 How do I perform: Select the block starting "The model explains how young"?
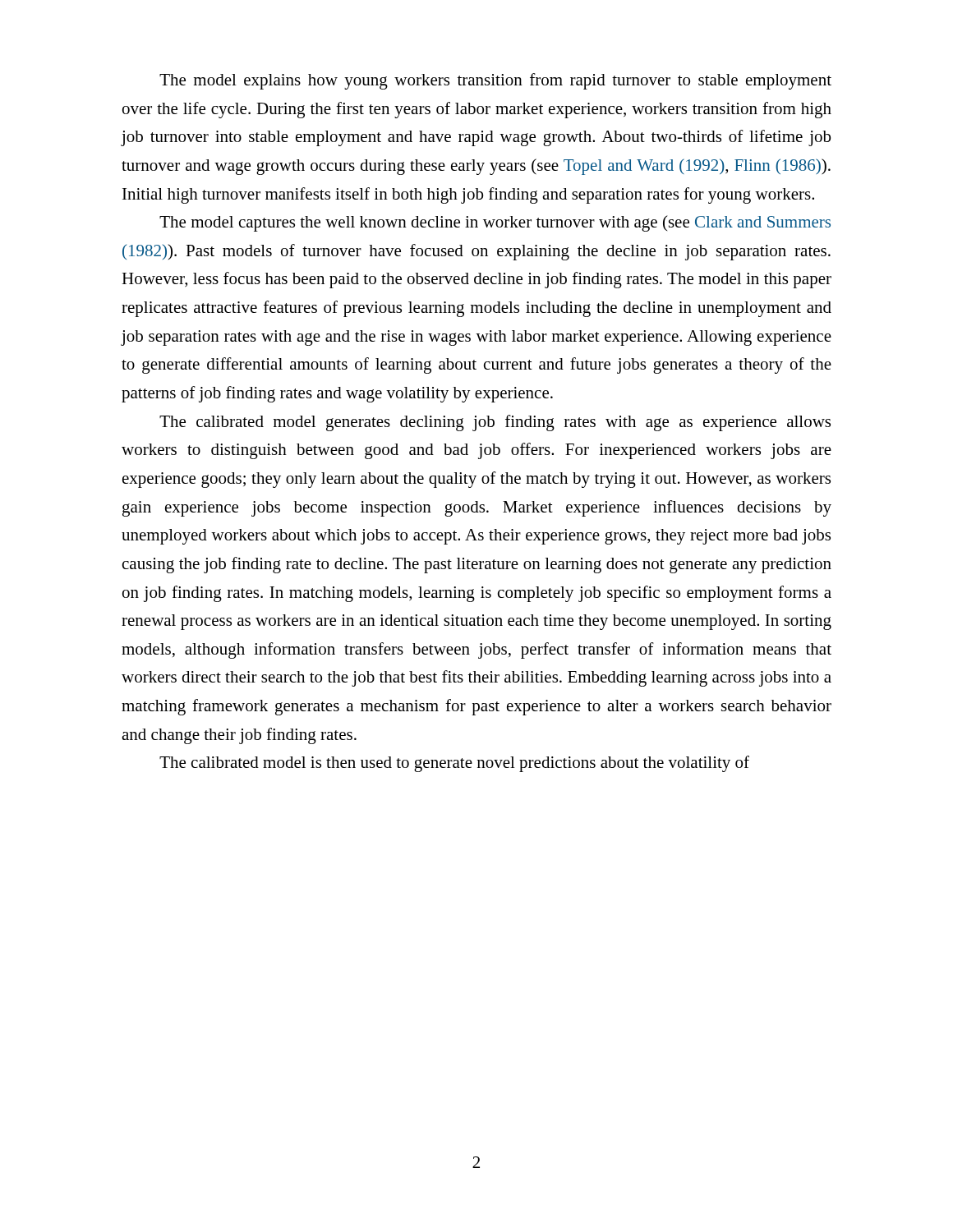click(x=476, y=137)
